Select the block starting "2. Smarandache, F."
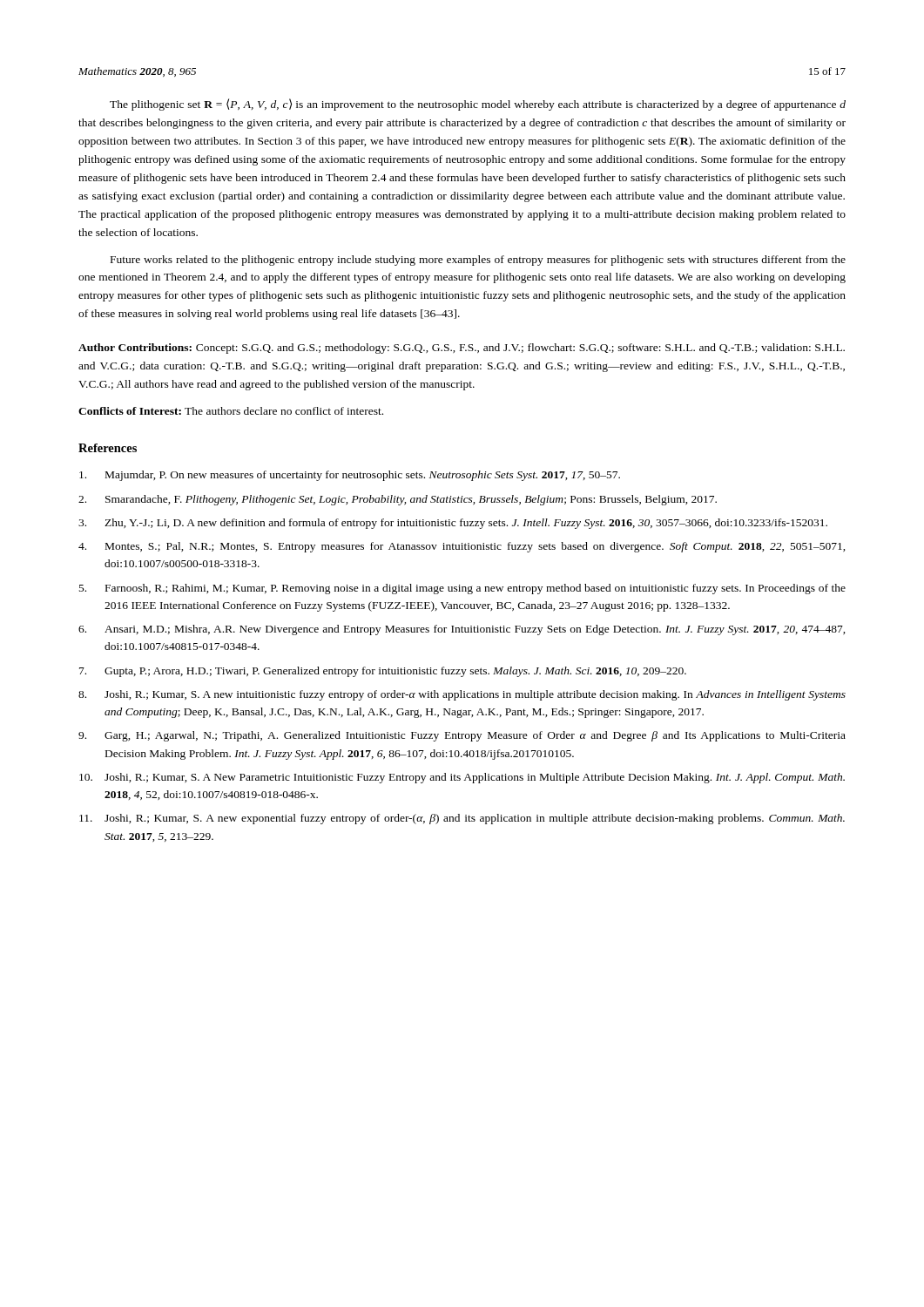Image resolution: width=924 pixels, height=1307 pixels. [x=462, y=499]
